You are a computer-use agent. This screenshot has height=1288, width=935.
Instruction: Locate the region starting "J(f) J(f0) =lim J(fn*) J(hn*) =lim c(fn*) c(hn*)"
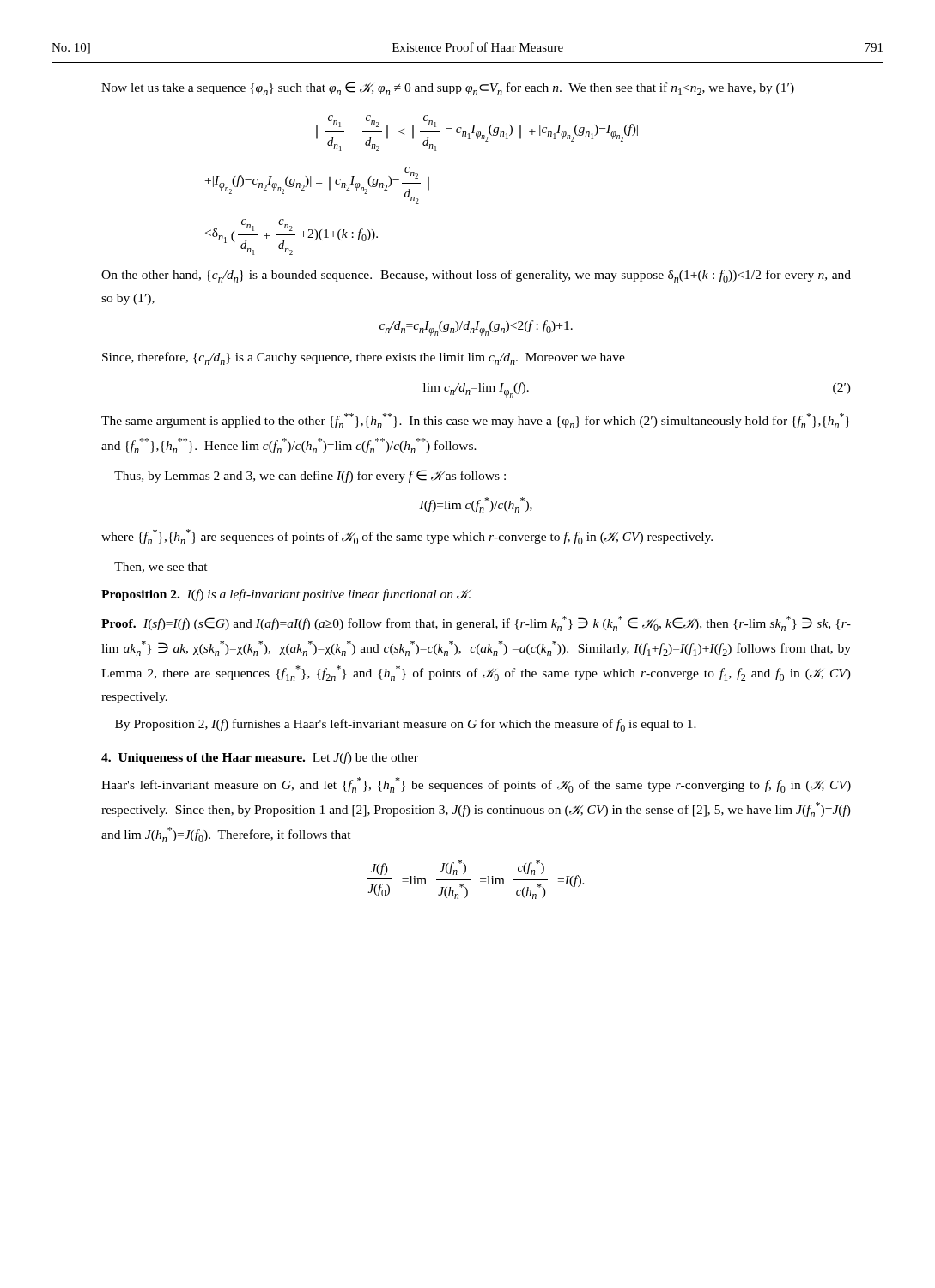click(475, 880)
